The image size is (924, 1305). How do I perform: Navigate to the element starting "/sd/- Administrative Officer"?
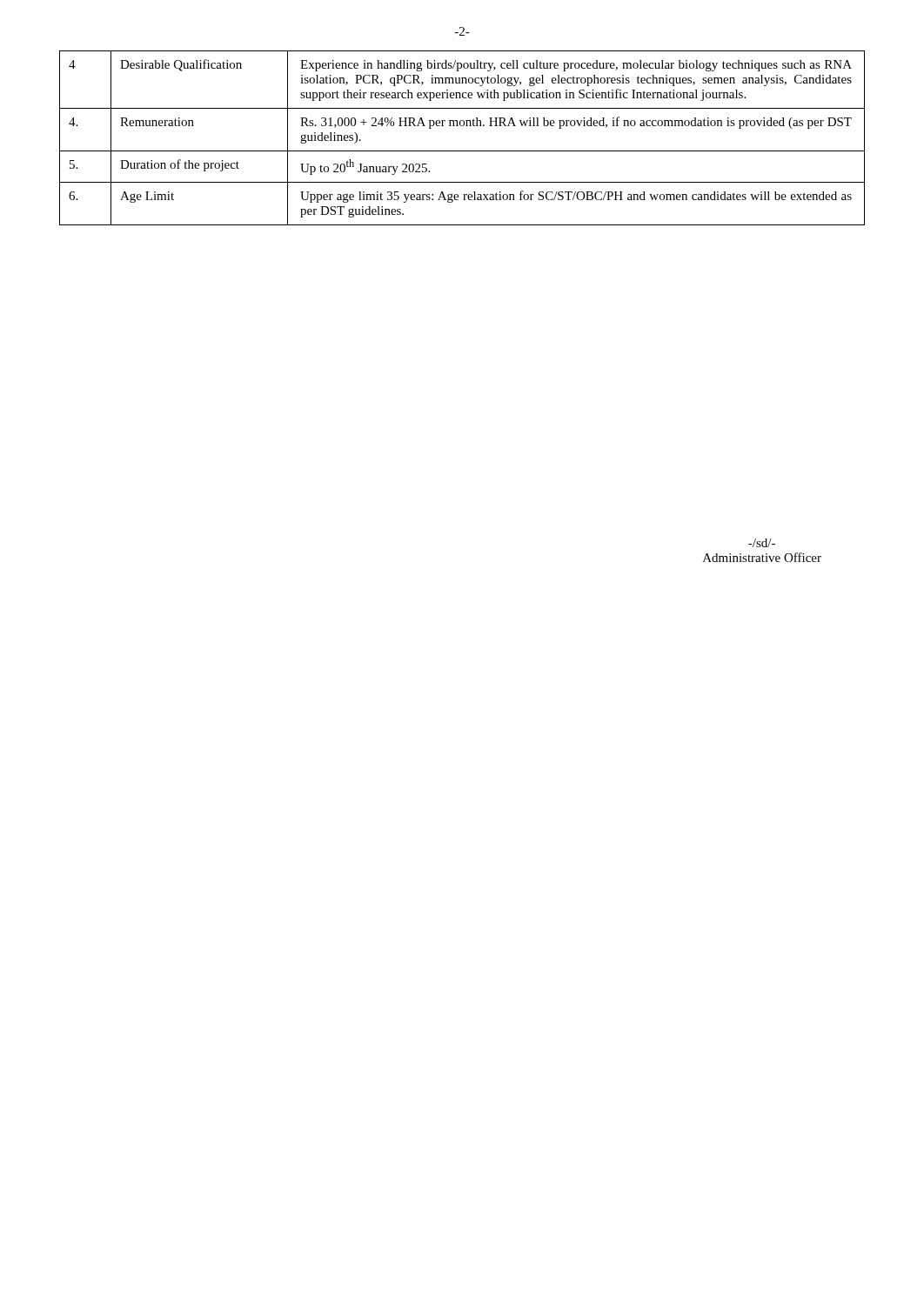coord(762,550)
